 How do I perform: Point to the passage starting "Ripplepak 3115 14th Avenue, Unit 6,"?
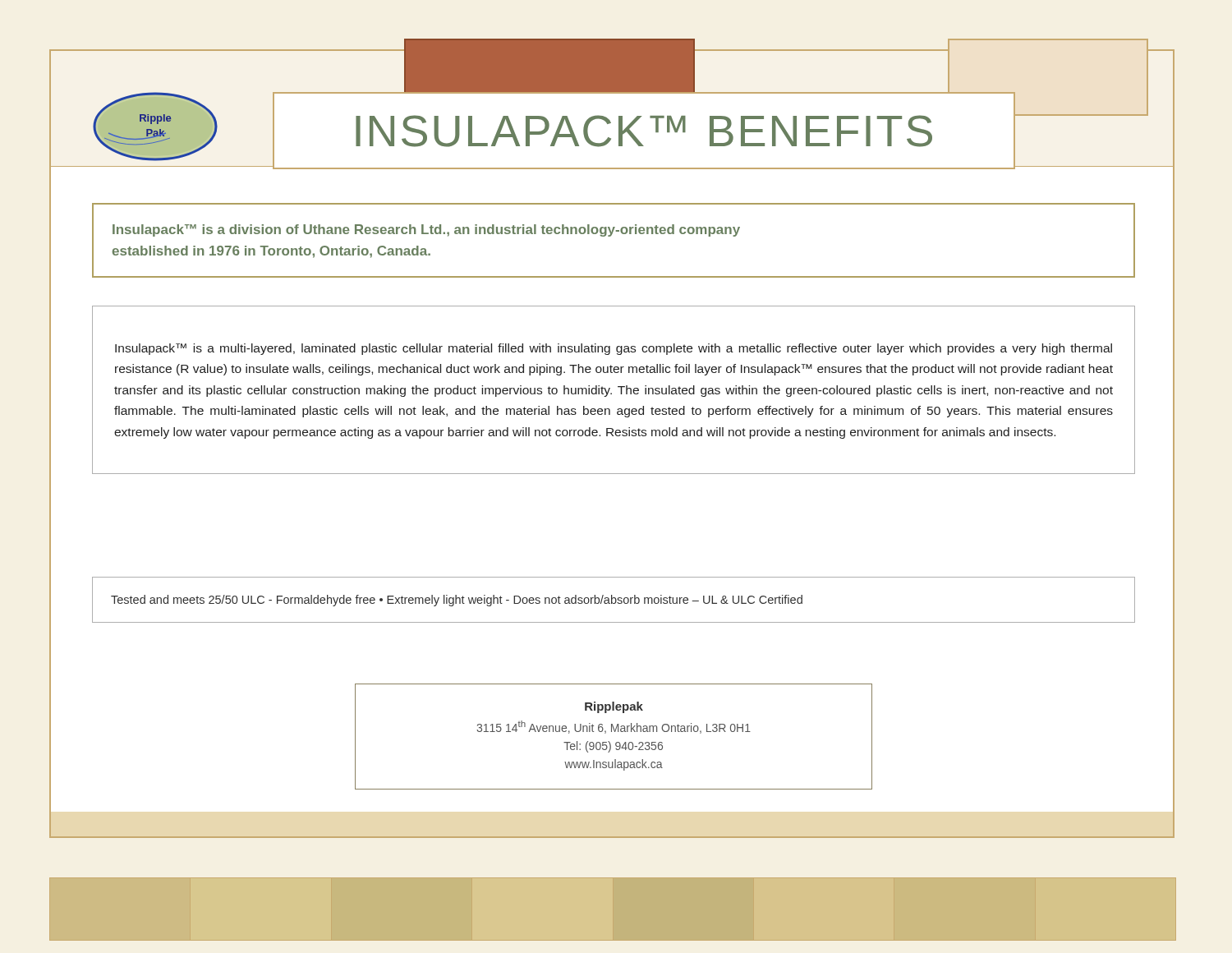coord(614,736)
